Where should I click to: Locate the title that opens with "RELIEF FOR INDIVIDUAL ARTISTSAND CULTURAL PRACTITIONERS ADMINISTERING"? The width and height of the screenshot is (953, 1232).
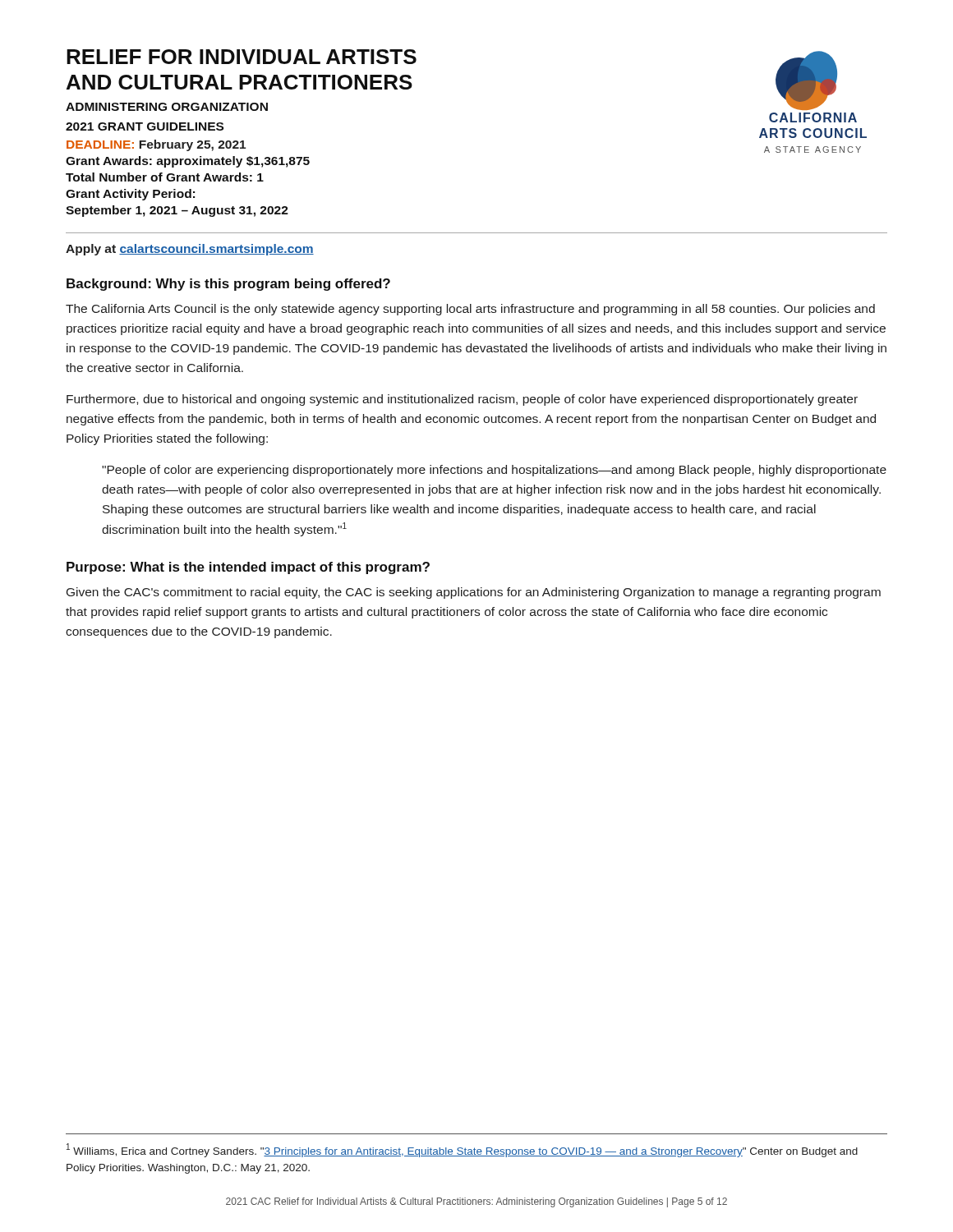pyautogui.click(x=285, y=80)
